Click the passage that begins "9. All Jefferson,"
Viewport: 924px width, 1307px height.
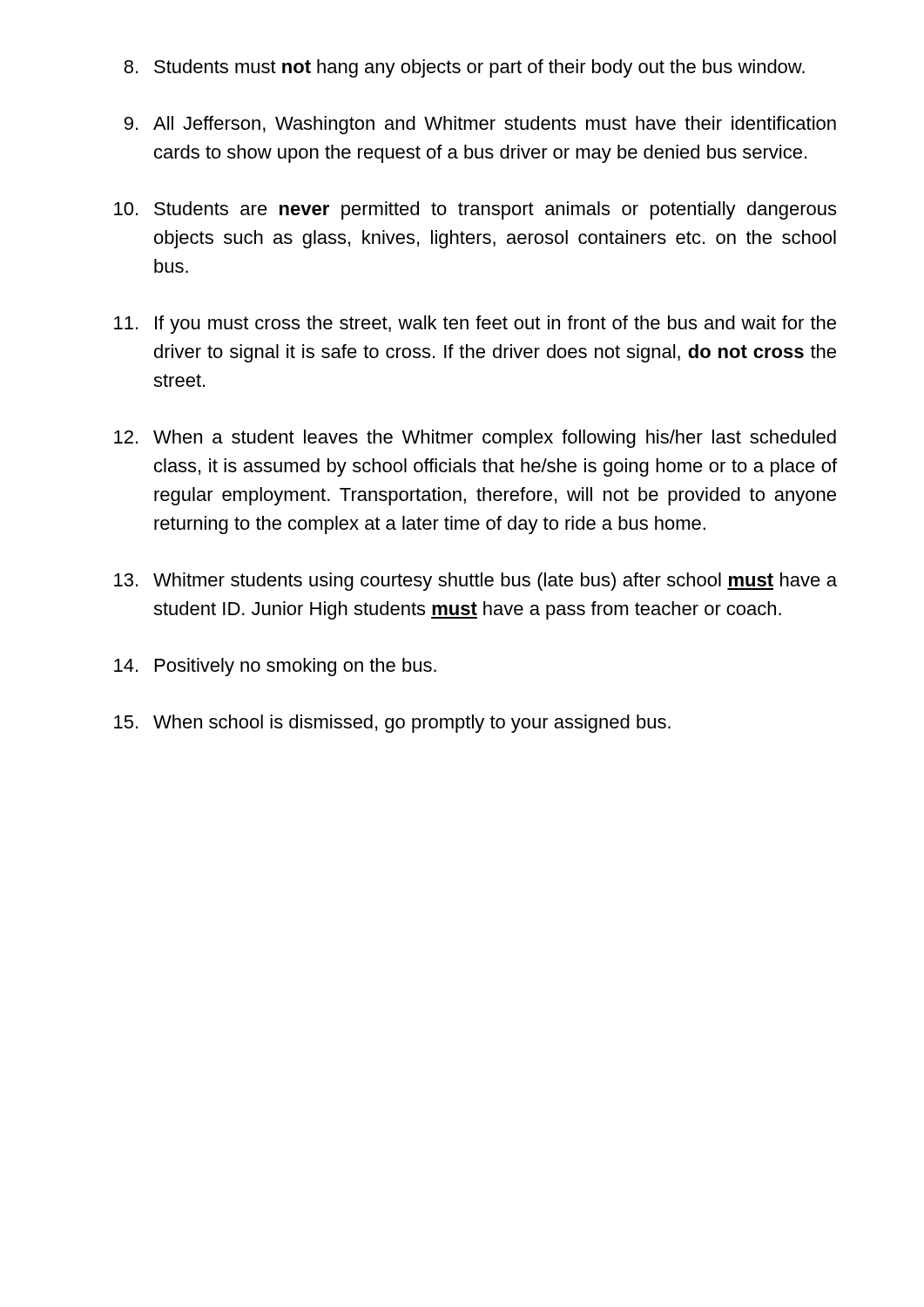coord(462,138)
